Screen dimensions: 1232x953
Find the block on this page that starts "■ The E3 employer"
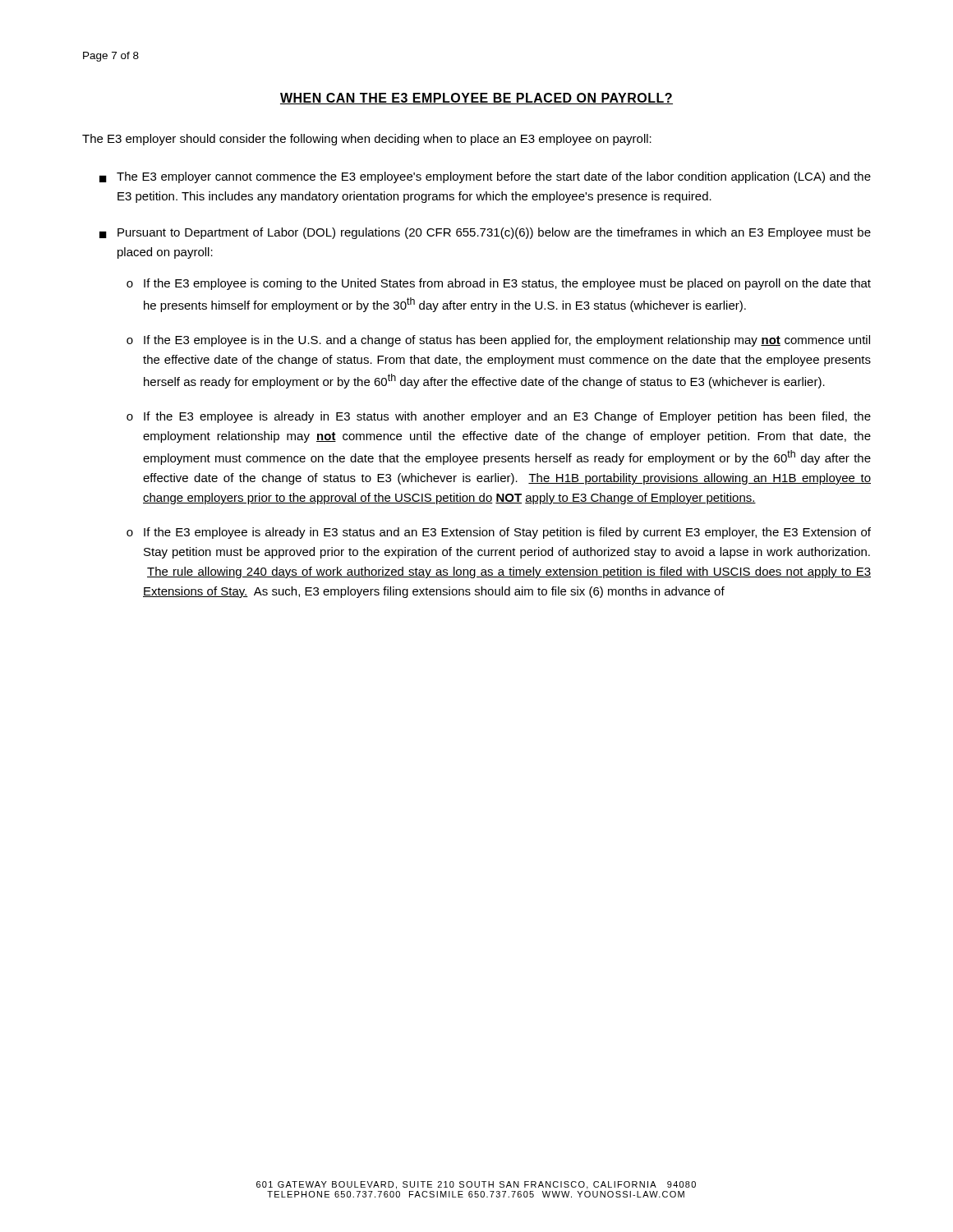[x=485, y=186]
